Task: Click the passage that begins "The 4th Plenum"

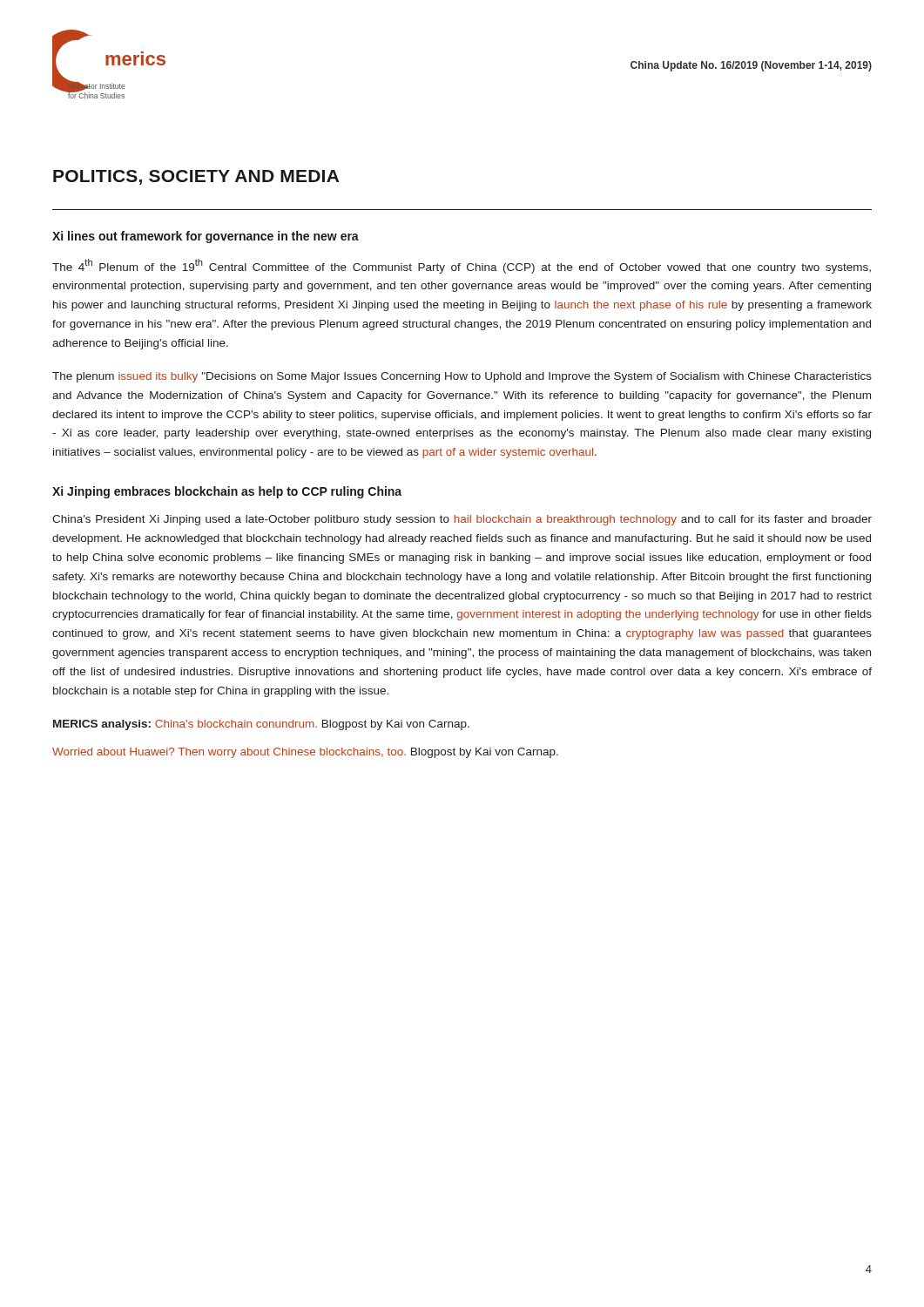Action: click(462, 303)
